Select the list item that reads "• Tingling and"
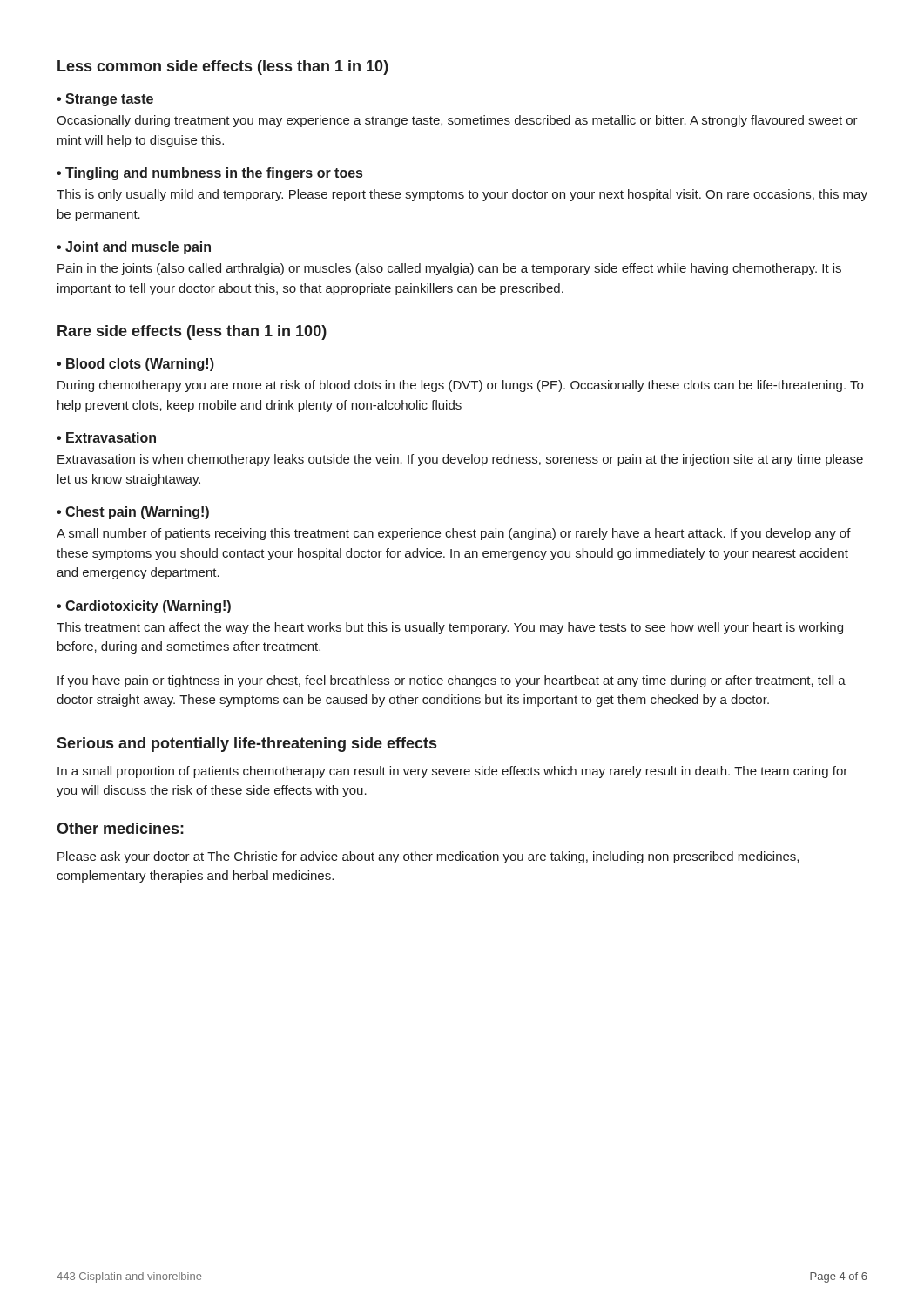Image resolution: width=924 pixels, height=1307 pixels. (x=210, y=173)
